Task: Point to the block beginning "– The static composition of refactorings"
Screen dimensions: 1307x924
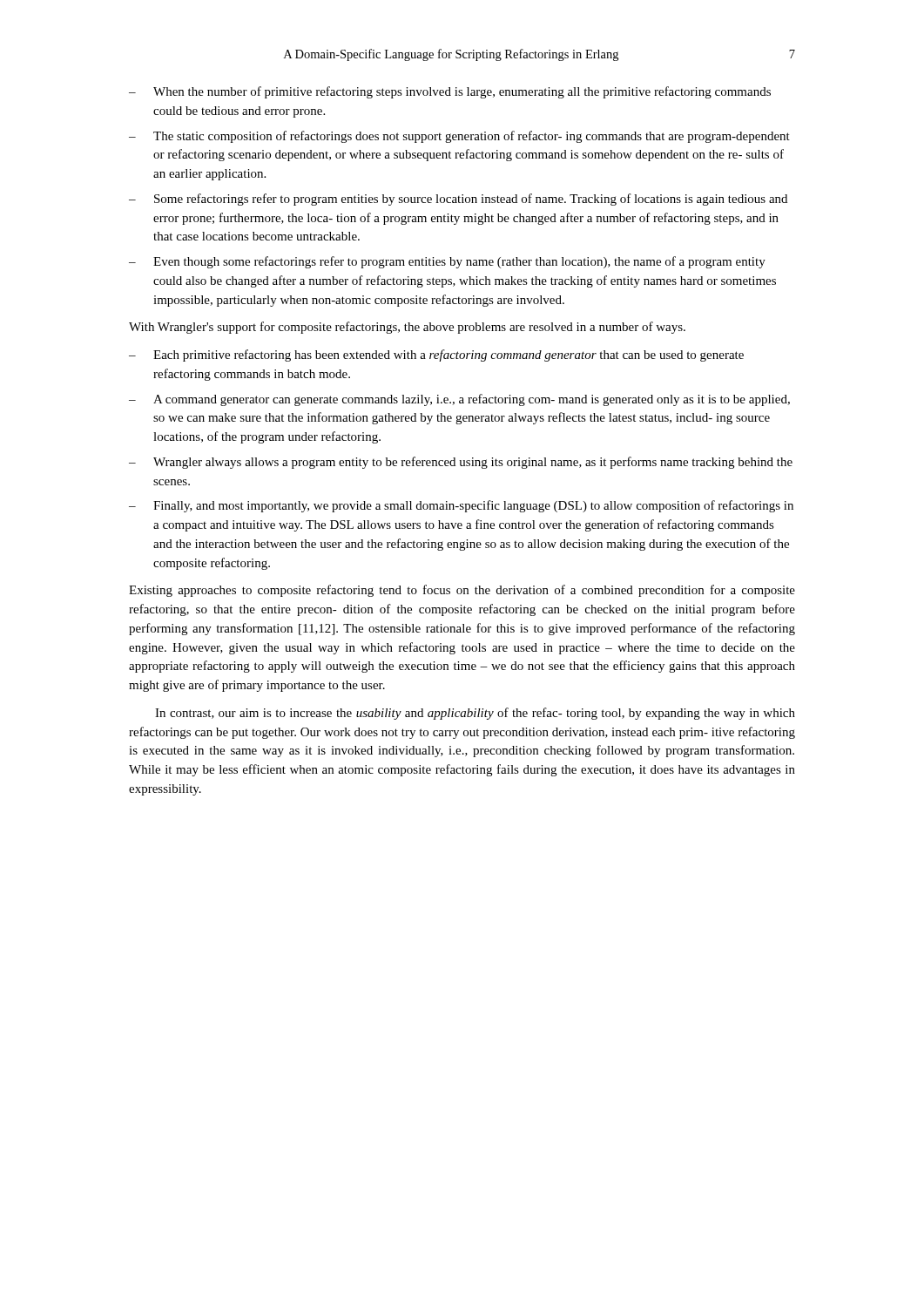Action: 462,155
